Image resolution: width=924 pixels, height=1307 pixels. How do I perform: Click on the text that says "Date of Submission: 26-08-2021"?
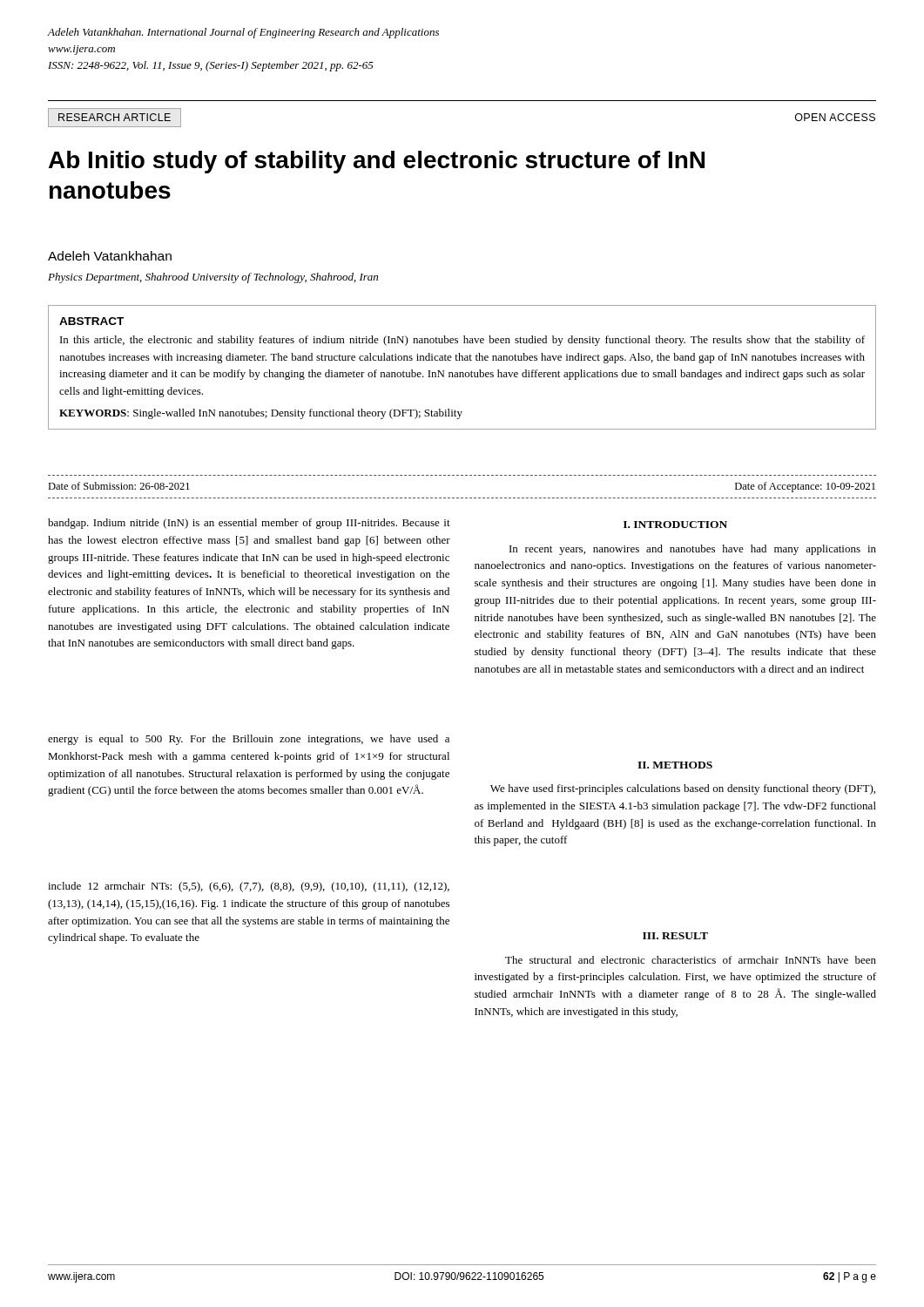click(119, 486)
